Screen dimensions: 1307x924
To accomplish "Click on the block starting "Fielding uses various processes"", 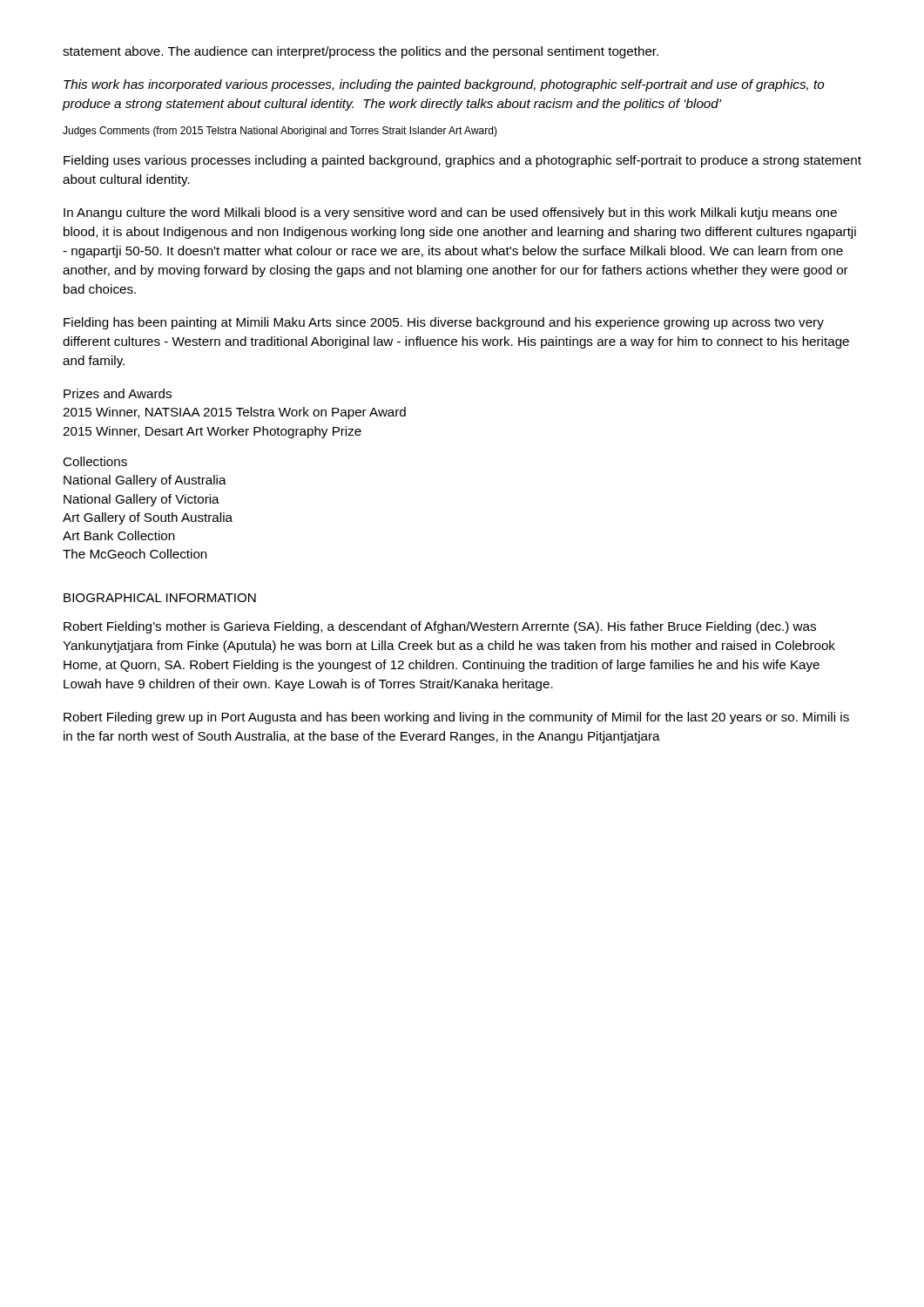I will 462,169.
